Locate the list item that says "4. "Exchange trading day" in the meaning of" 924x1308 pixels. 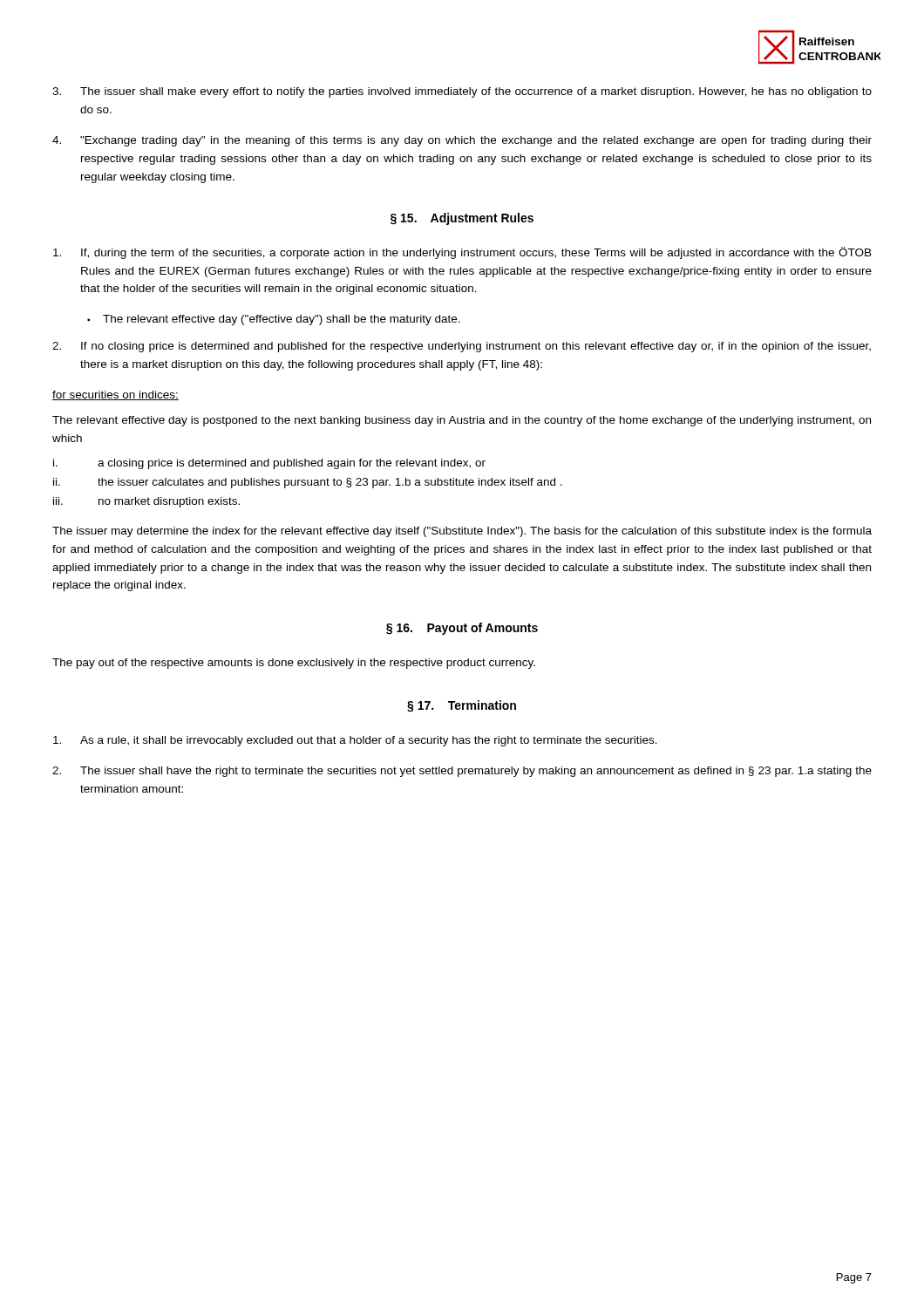(462, 159)
